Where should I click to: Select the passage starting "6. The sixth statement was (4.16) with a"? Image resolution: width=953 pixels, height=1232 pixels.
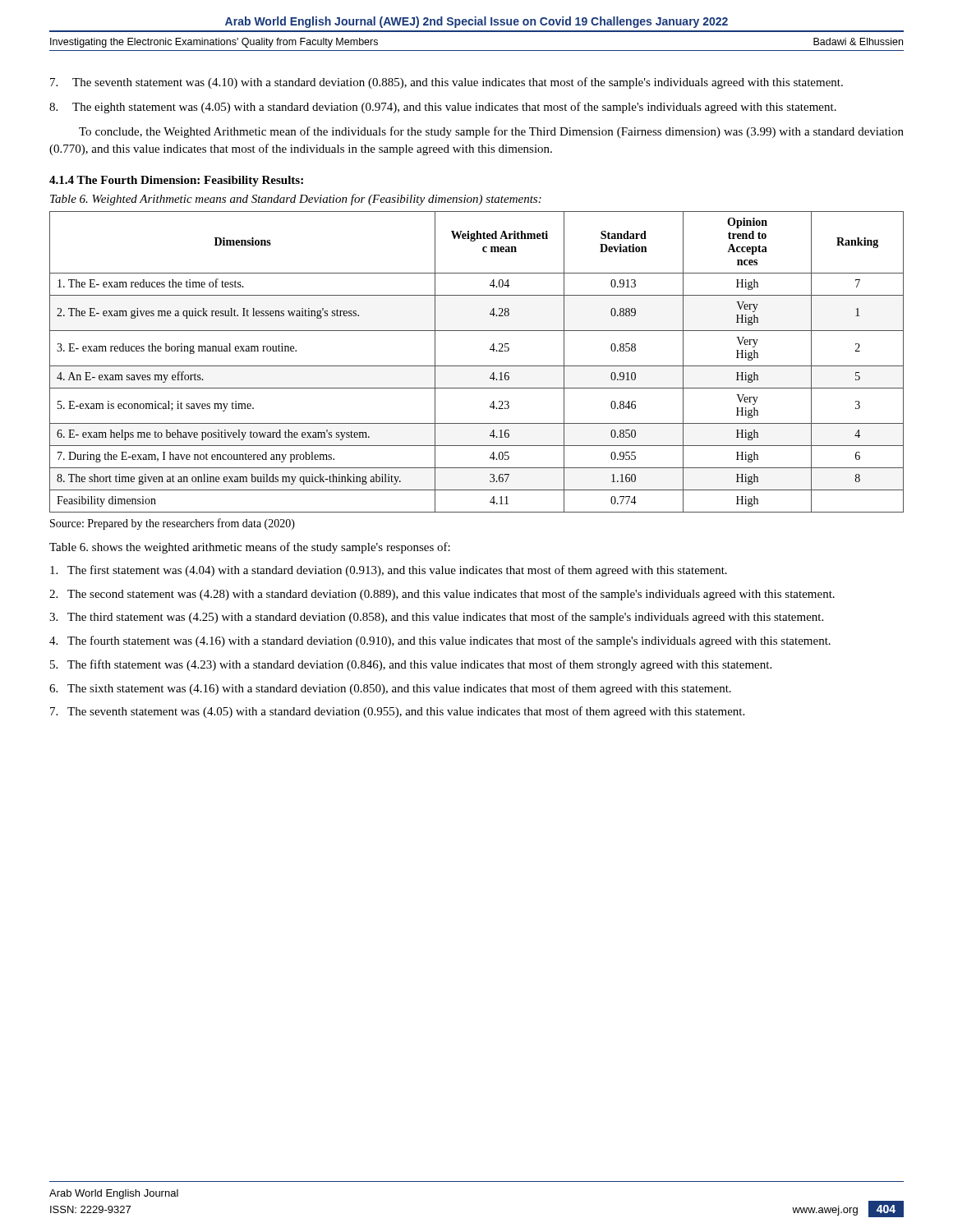coord(476,689)
